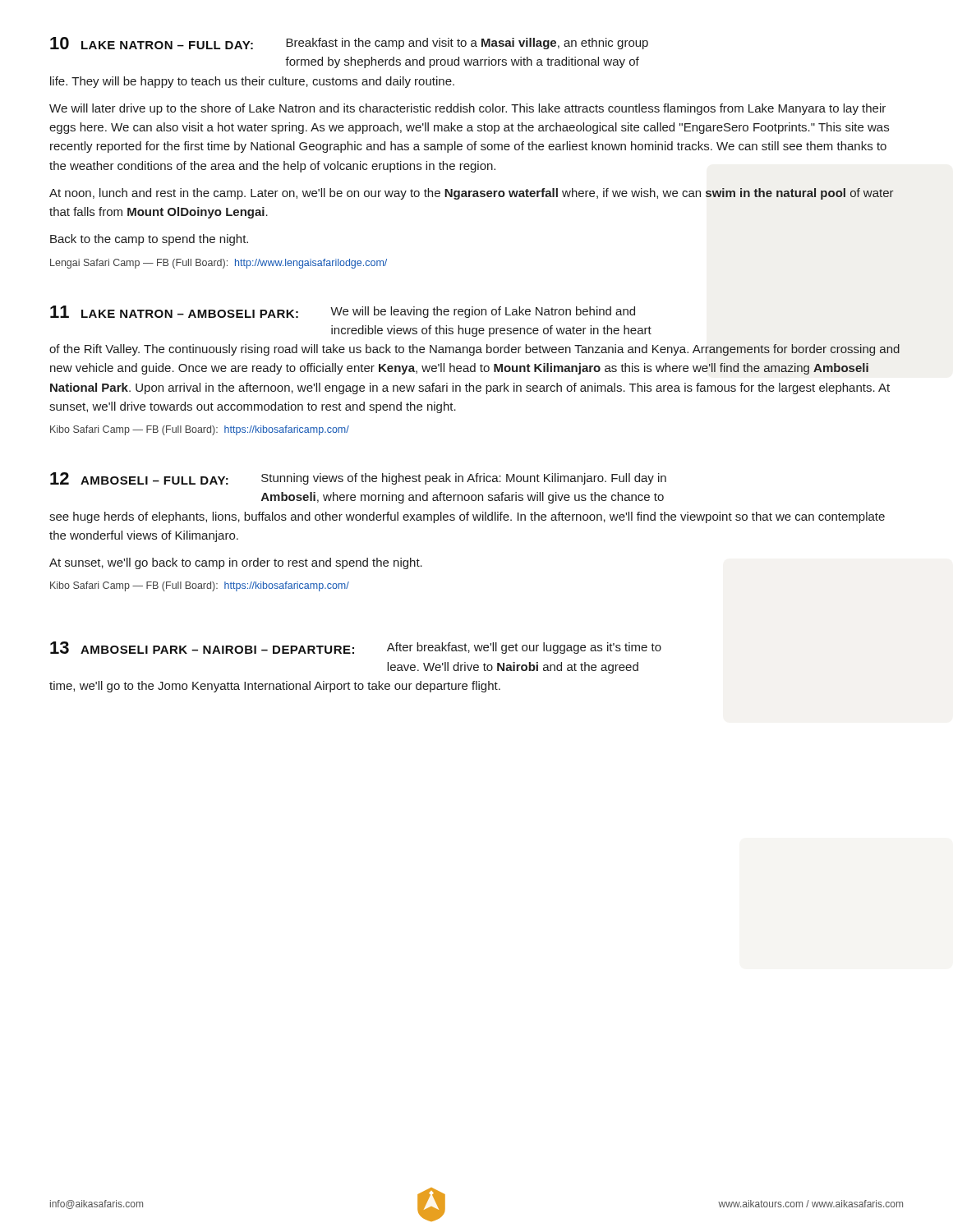Viewport: 953px width, 1232px height.
Task: Click on the region starting "12 AMBOSELI –"
Action: coord(139,479)
